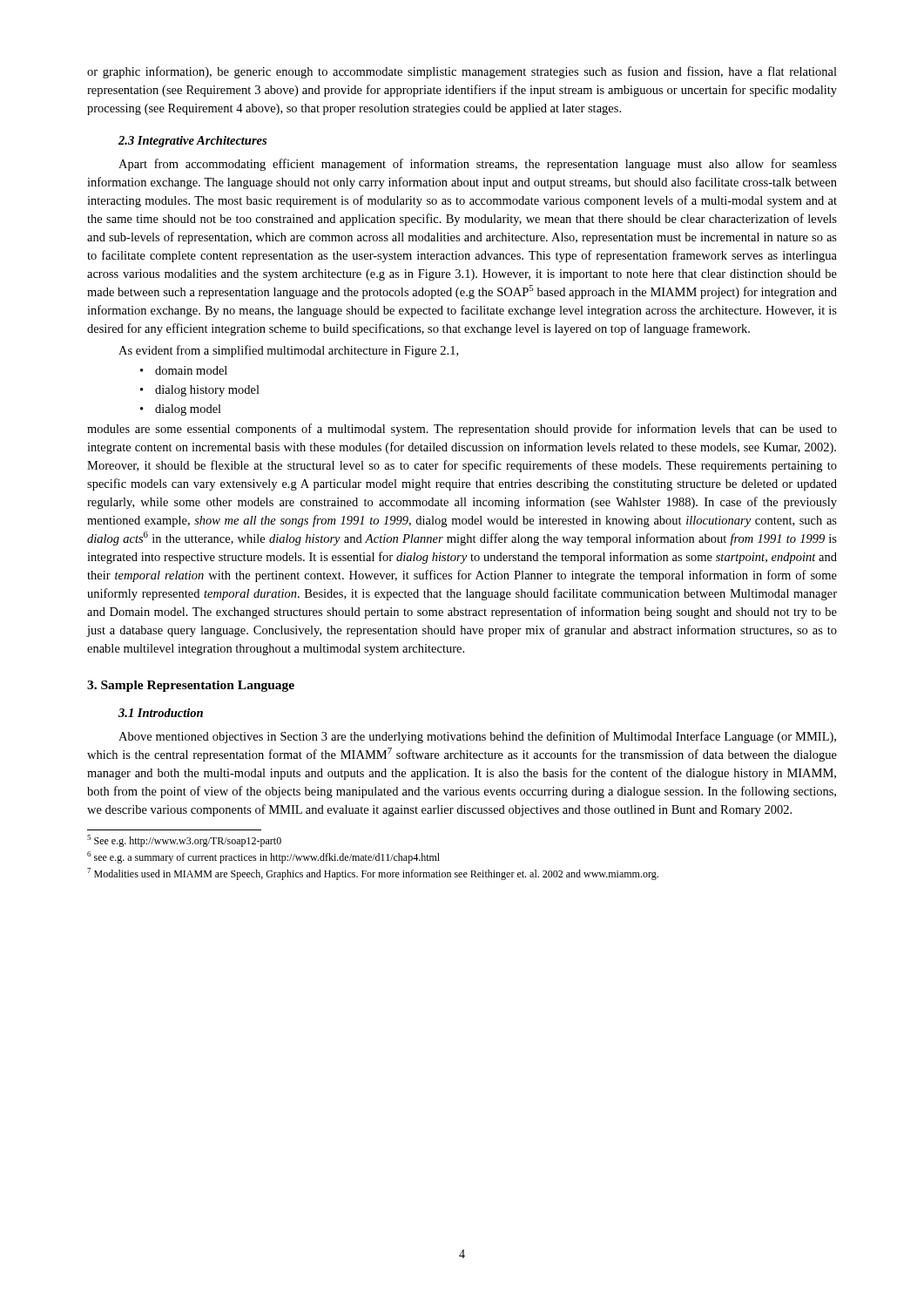Click on the element starting "7 Modalities used in MIAMM are Speech,"

pos(373,873)
